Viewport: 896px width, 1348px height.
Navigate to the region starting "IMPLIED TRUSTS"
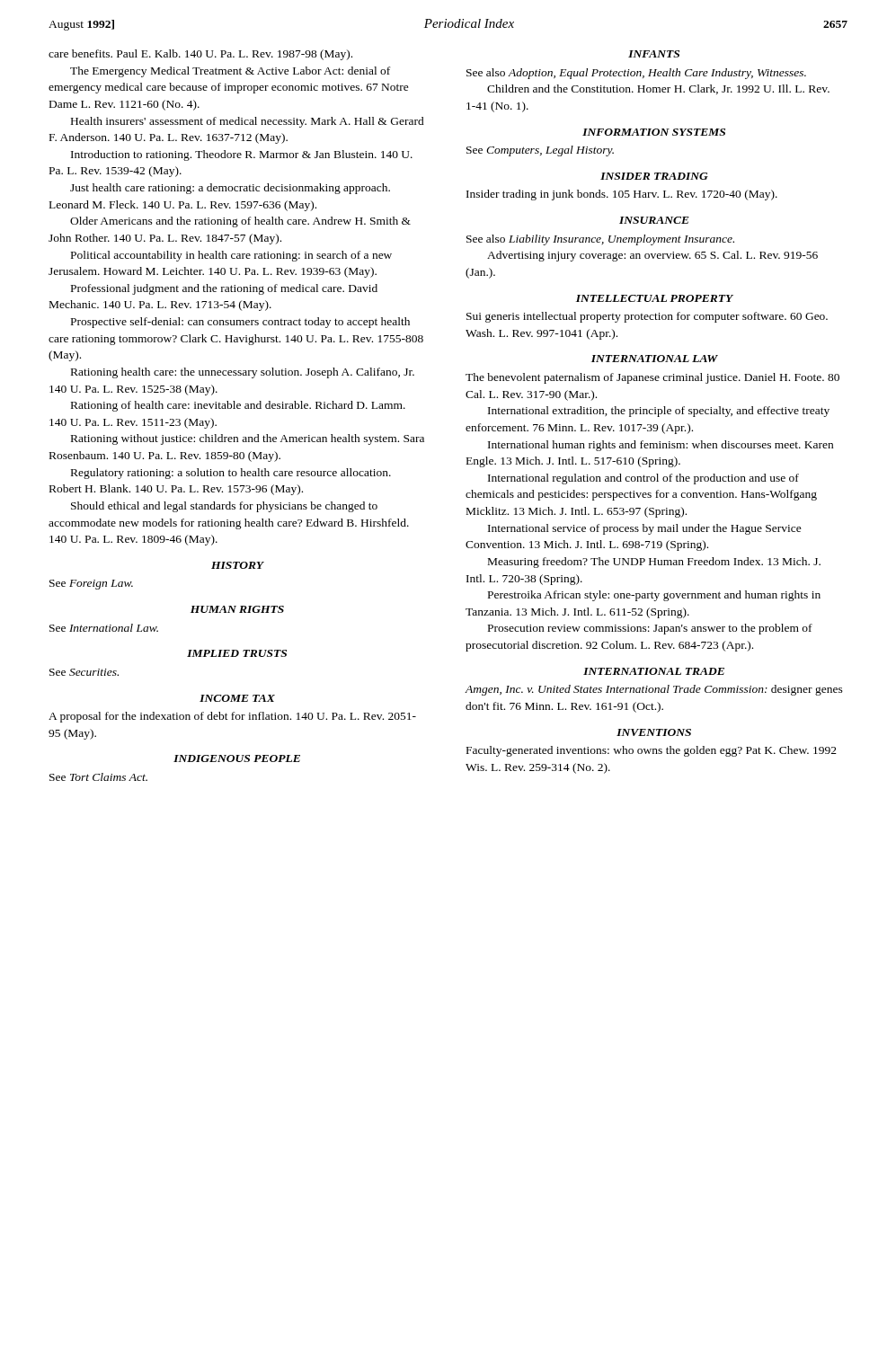click(237, 653)
